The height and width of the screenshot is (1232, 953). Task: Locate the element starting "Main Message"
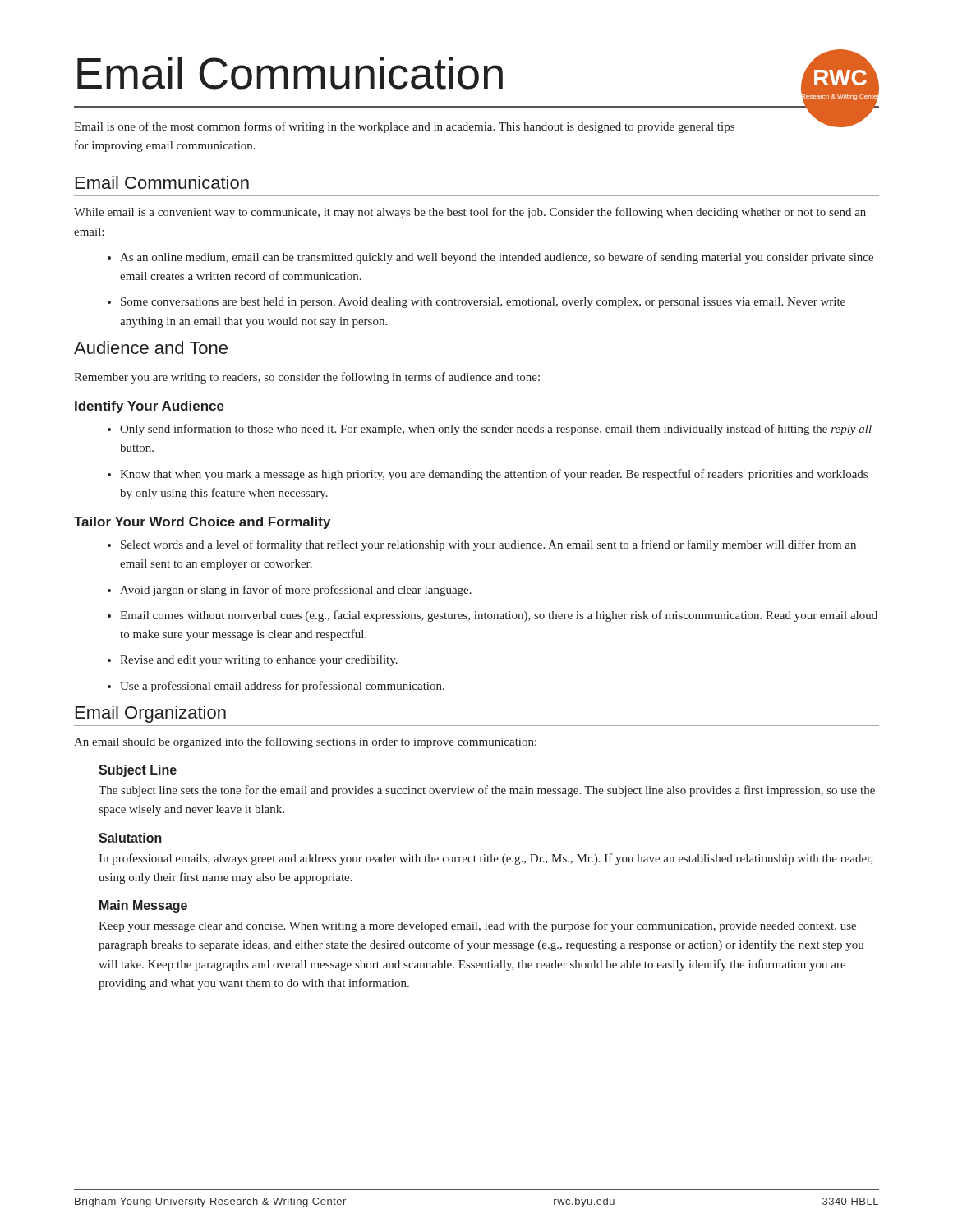pyautogui.click(x=143, y=906)
